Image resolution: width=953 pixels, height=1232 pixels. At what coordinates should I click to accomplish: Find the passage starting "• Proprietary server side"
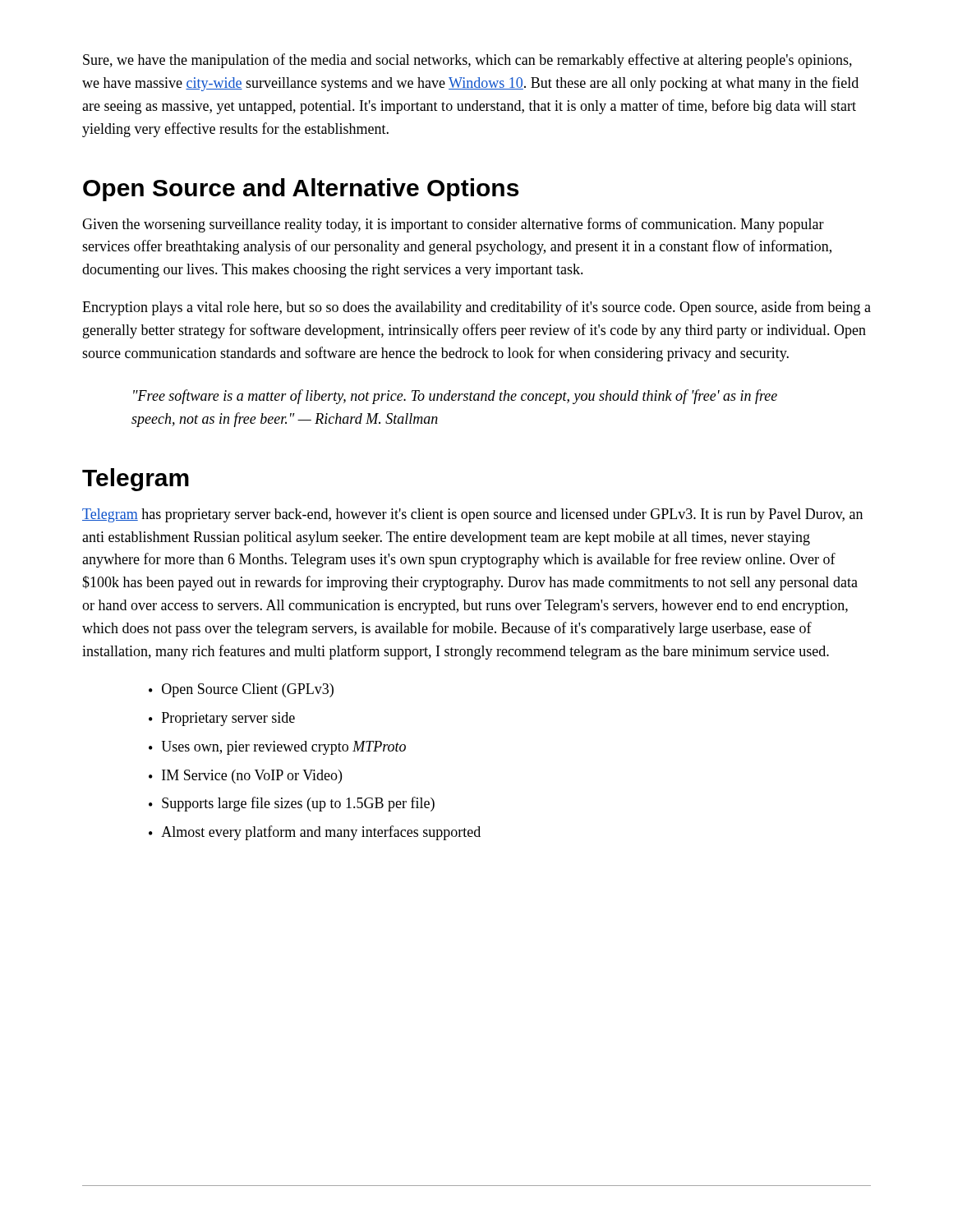[222, 719]
